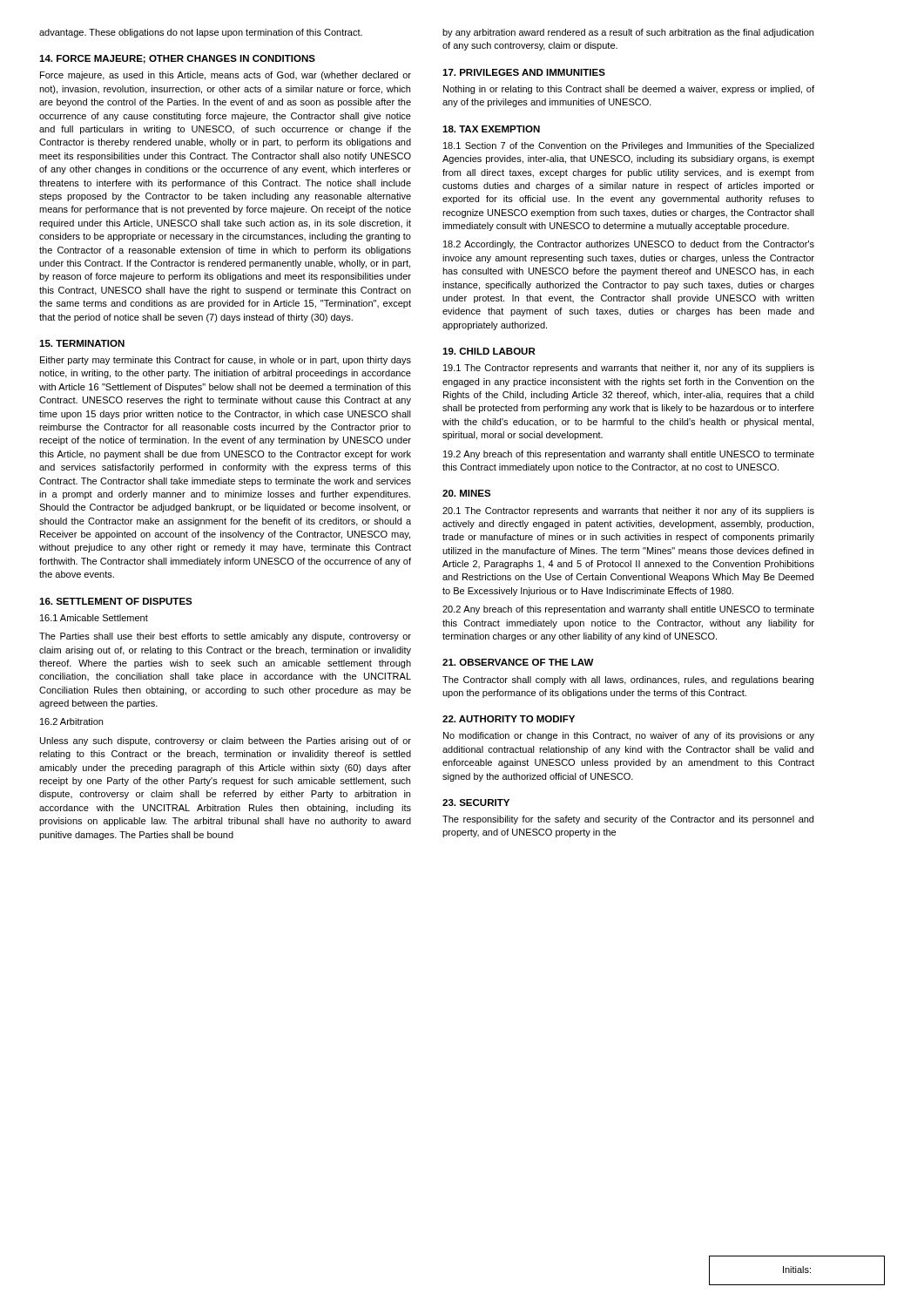
Task: Locate the section header containing "20. MINES"
Action: (x=467, y=494)
